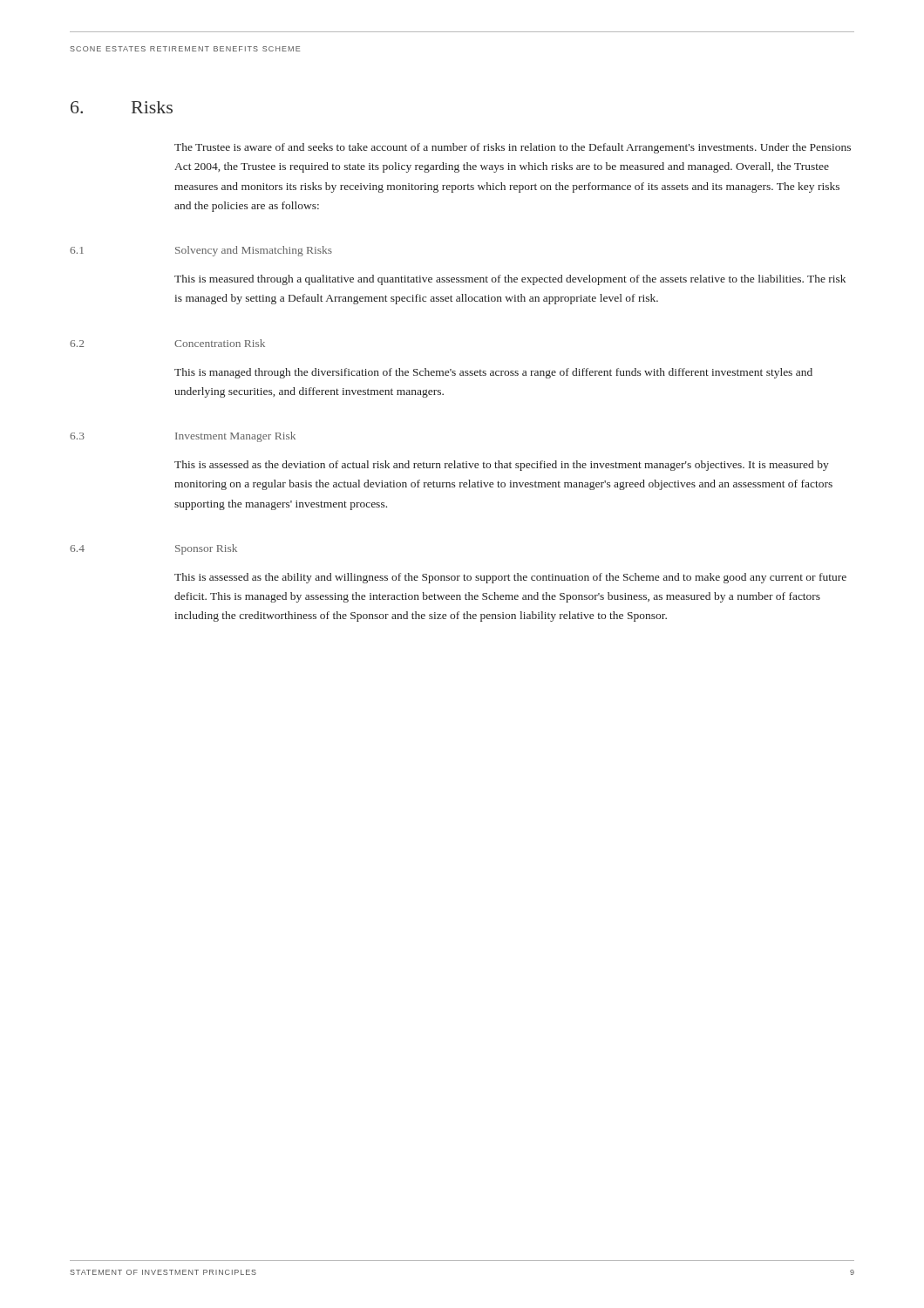Locate the text block containing "This is assessed as the deviation of"

(x=503, y=484)
